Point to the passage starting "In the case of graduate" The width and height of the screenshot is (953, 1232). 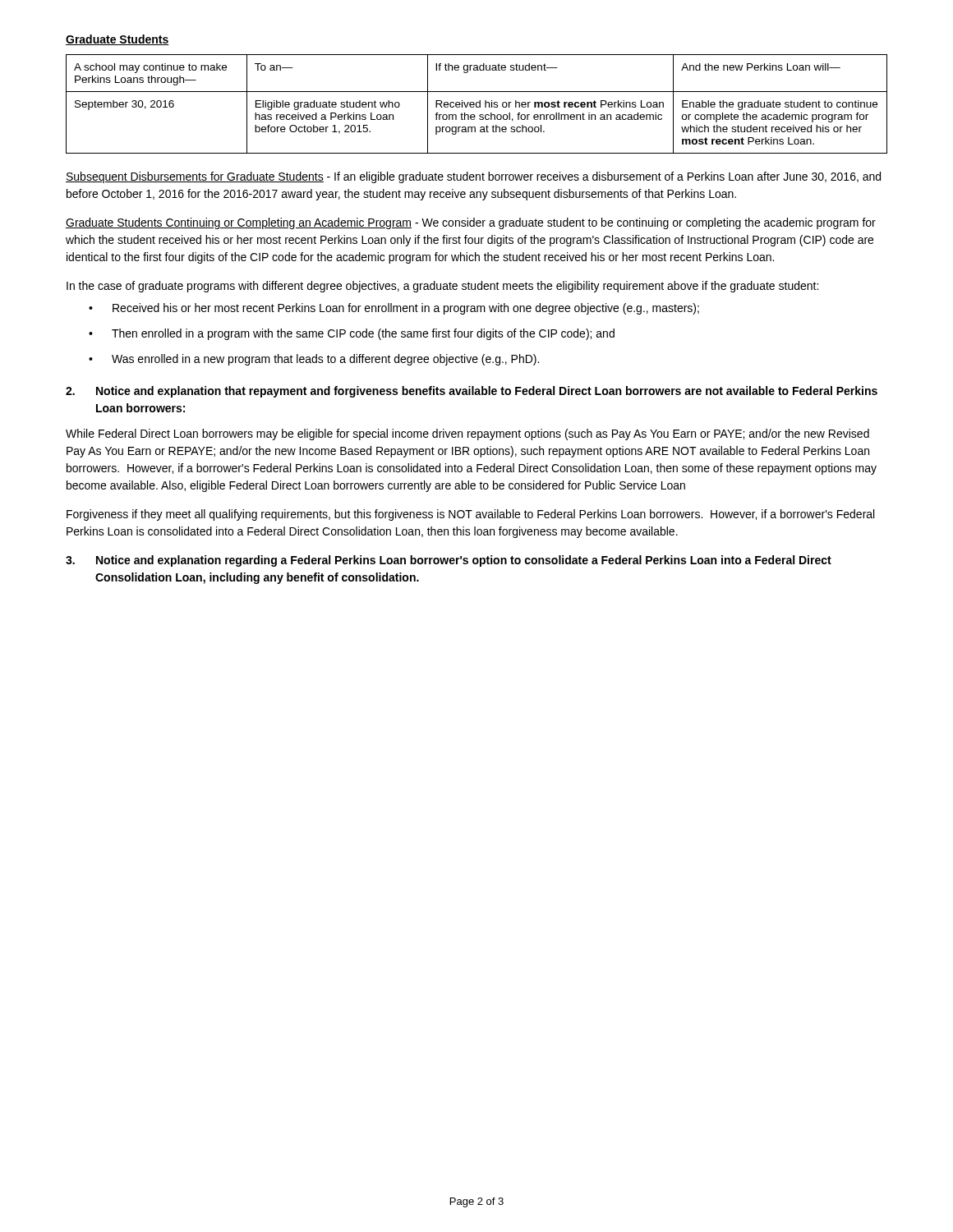pos(443,286)
